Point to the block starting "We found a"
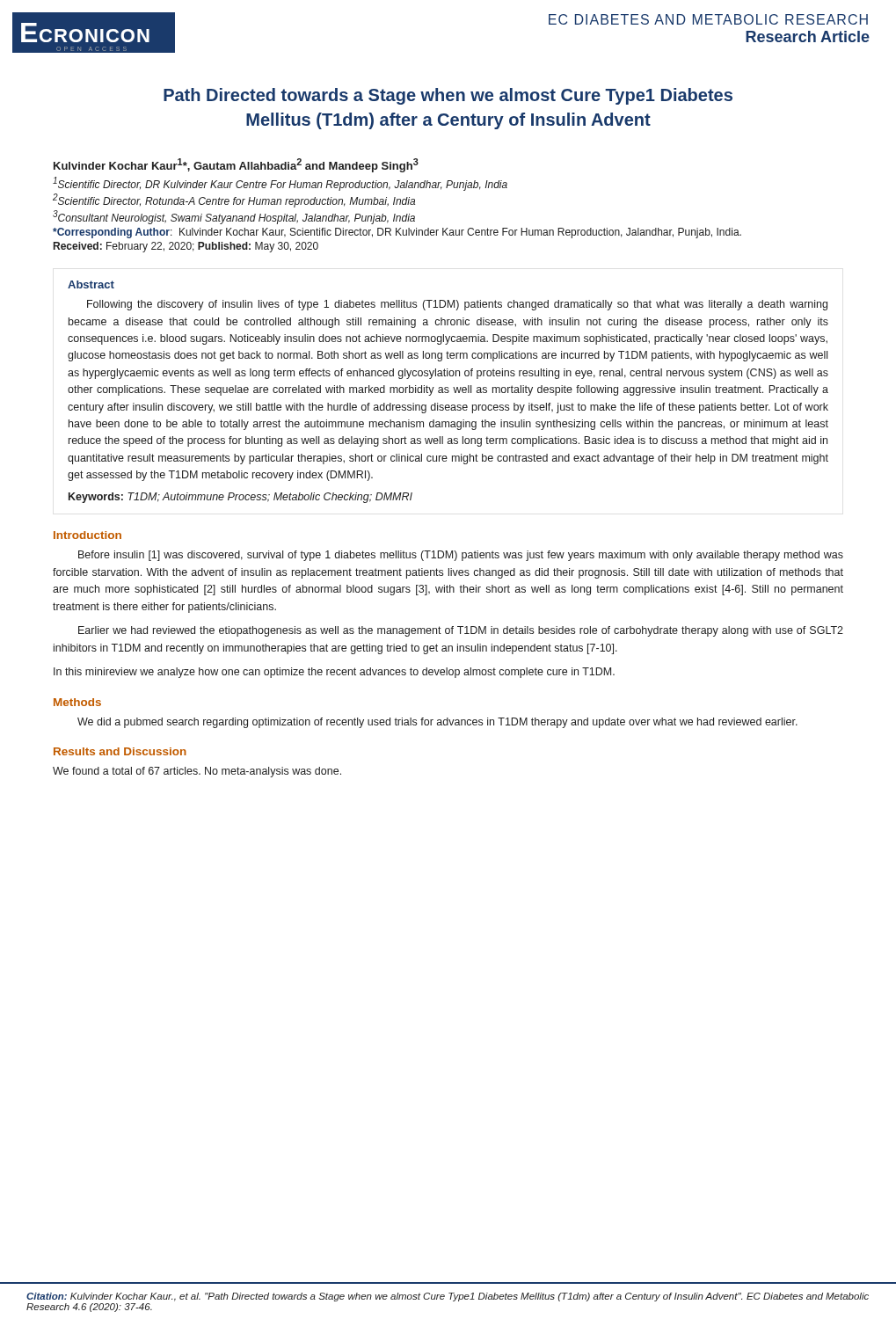The image size is (896, 1319). 197,772
